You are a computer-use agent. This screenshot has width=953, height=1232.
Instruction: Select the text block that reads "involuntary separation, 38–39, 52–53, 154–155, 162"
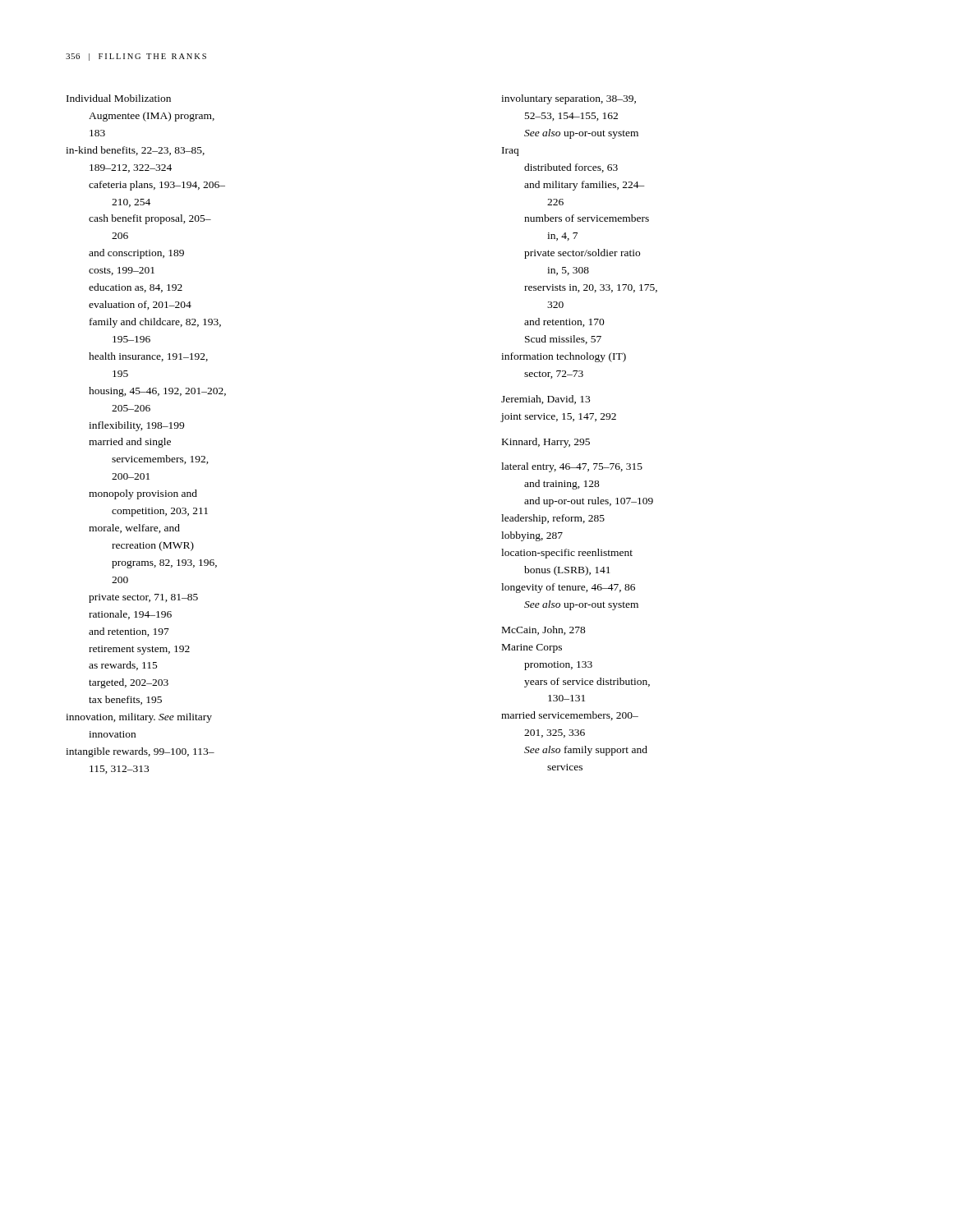pos(569,99)
